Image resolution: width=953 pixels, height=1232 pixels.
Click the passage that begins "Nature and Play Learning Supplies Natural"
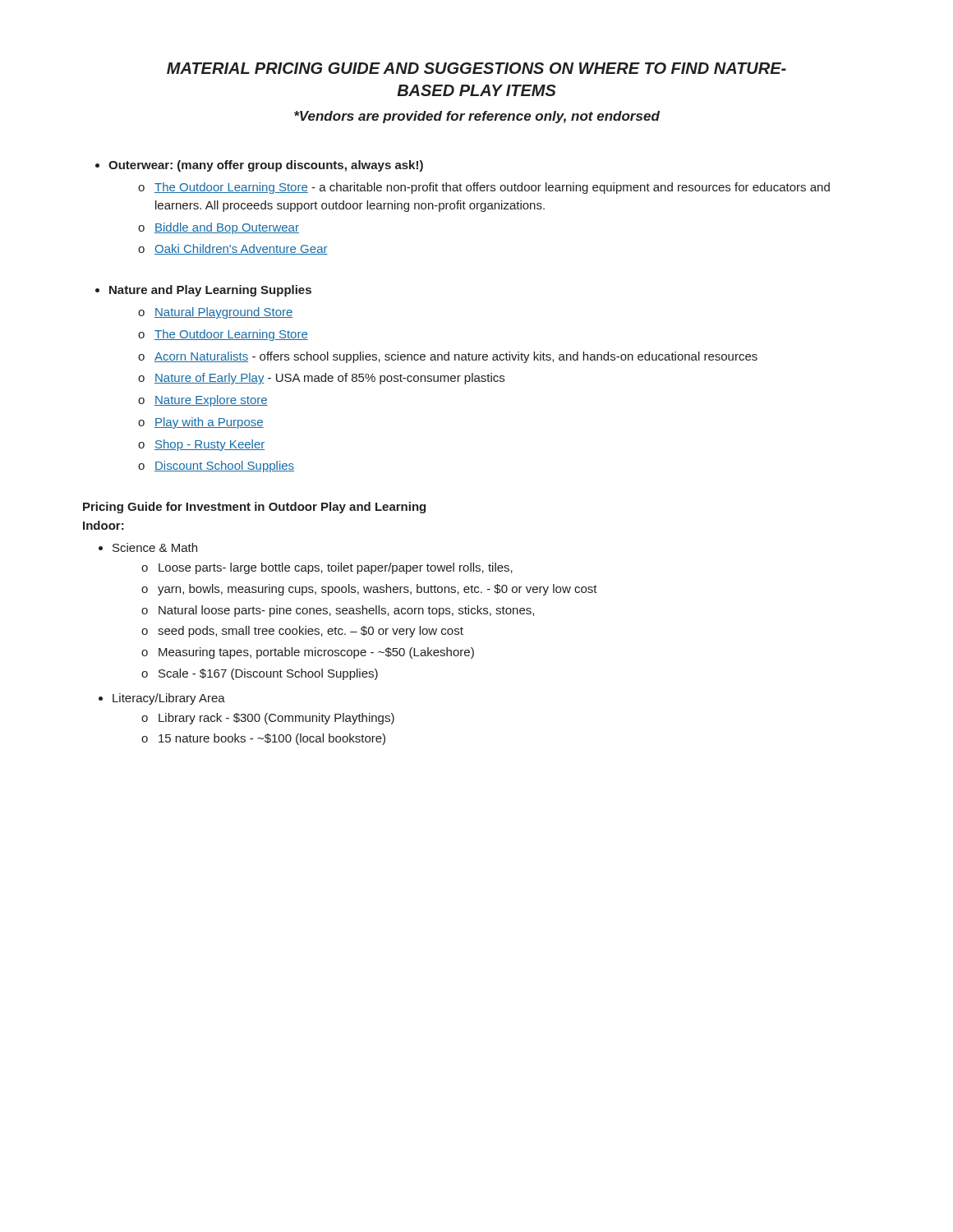pyautogui.click(x=476, y=379)
